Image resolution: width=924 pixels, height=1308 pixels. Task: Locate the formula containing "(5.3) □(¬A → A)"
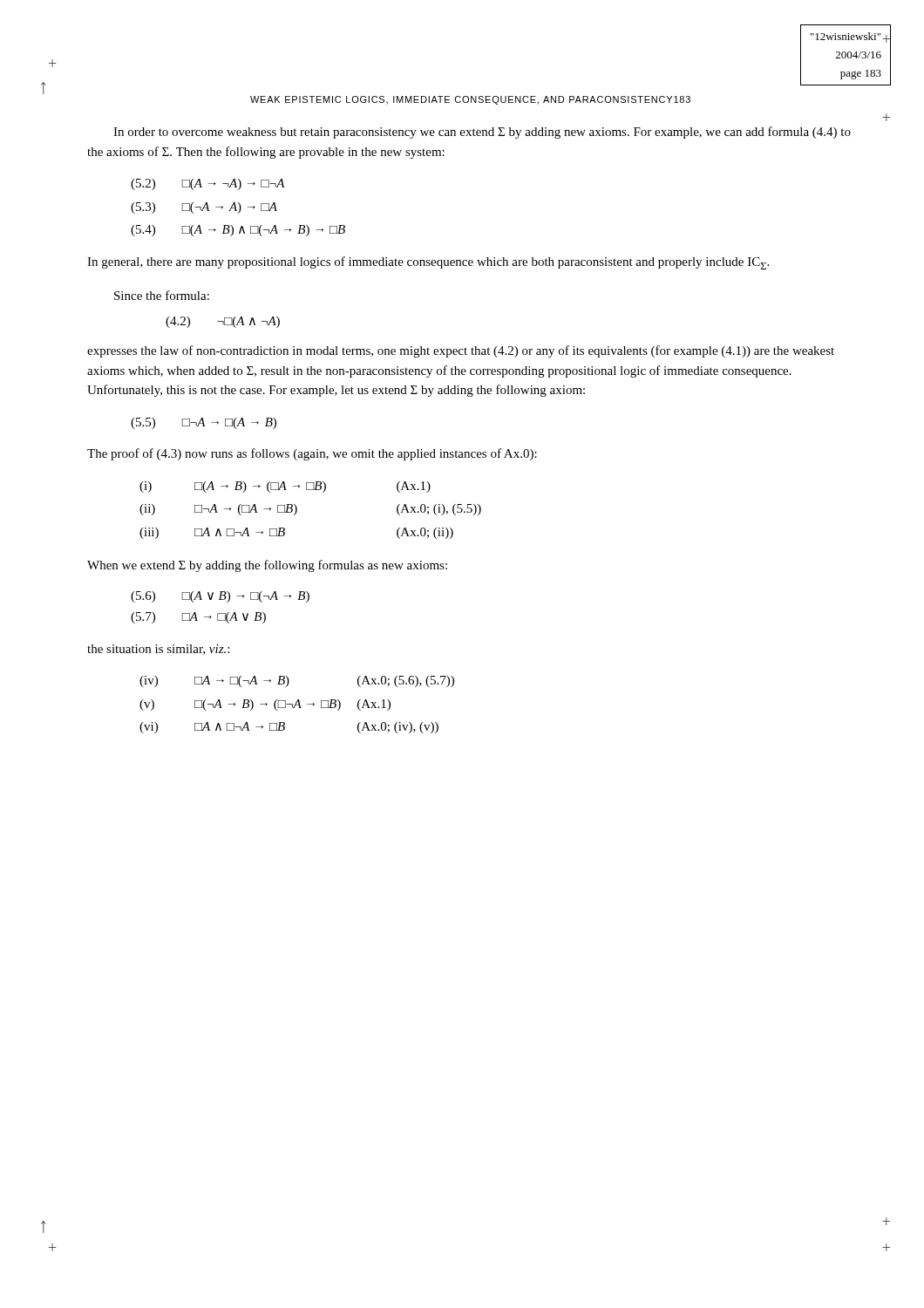pyautogui.click(x=204, y=206)
